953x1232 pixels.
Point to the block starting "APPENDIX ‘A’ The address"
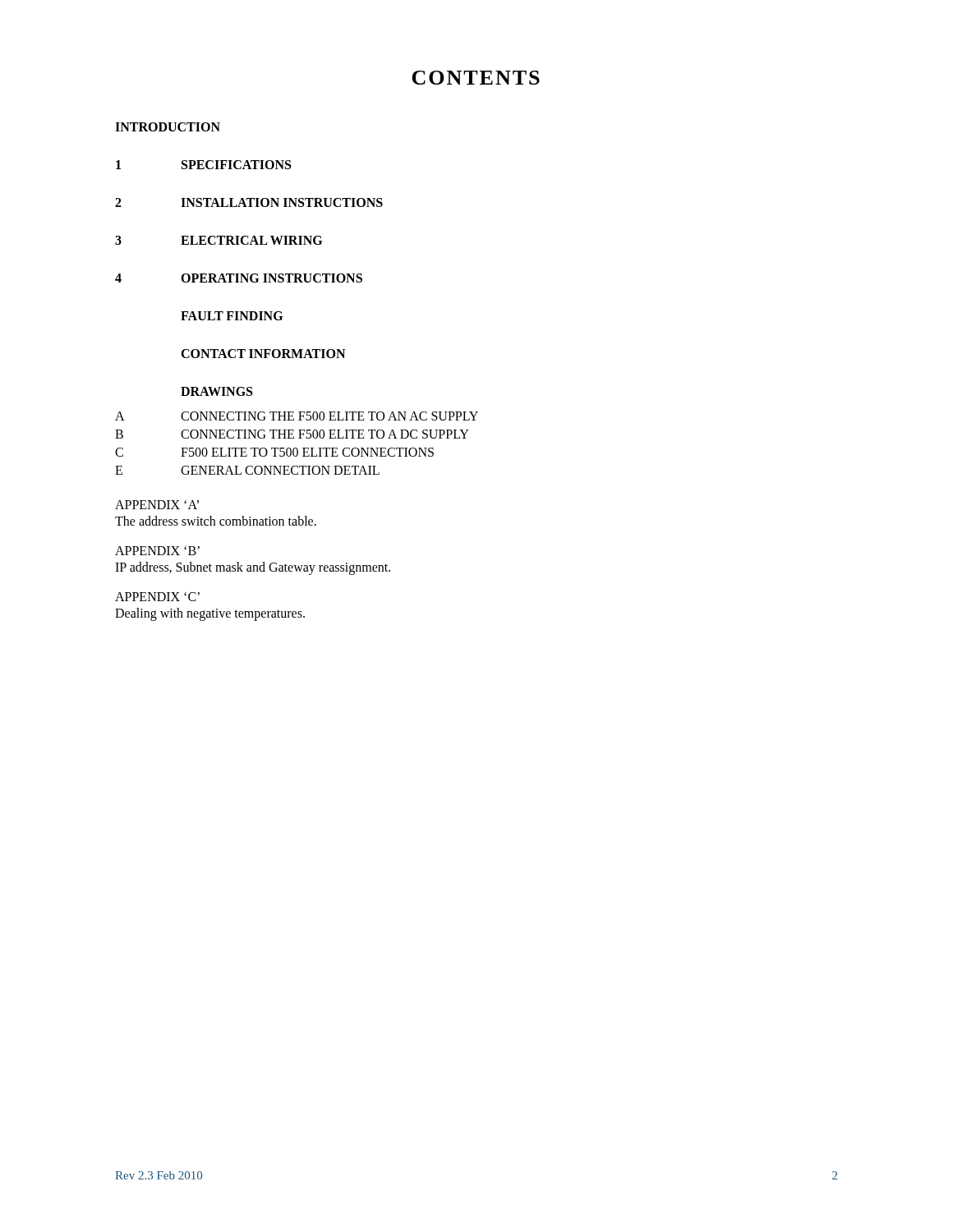click(x=157, y=505)
